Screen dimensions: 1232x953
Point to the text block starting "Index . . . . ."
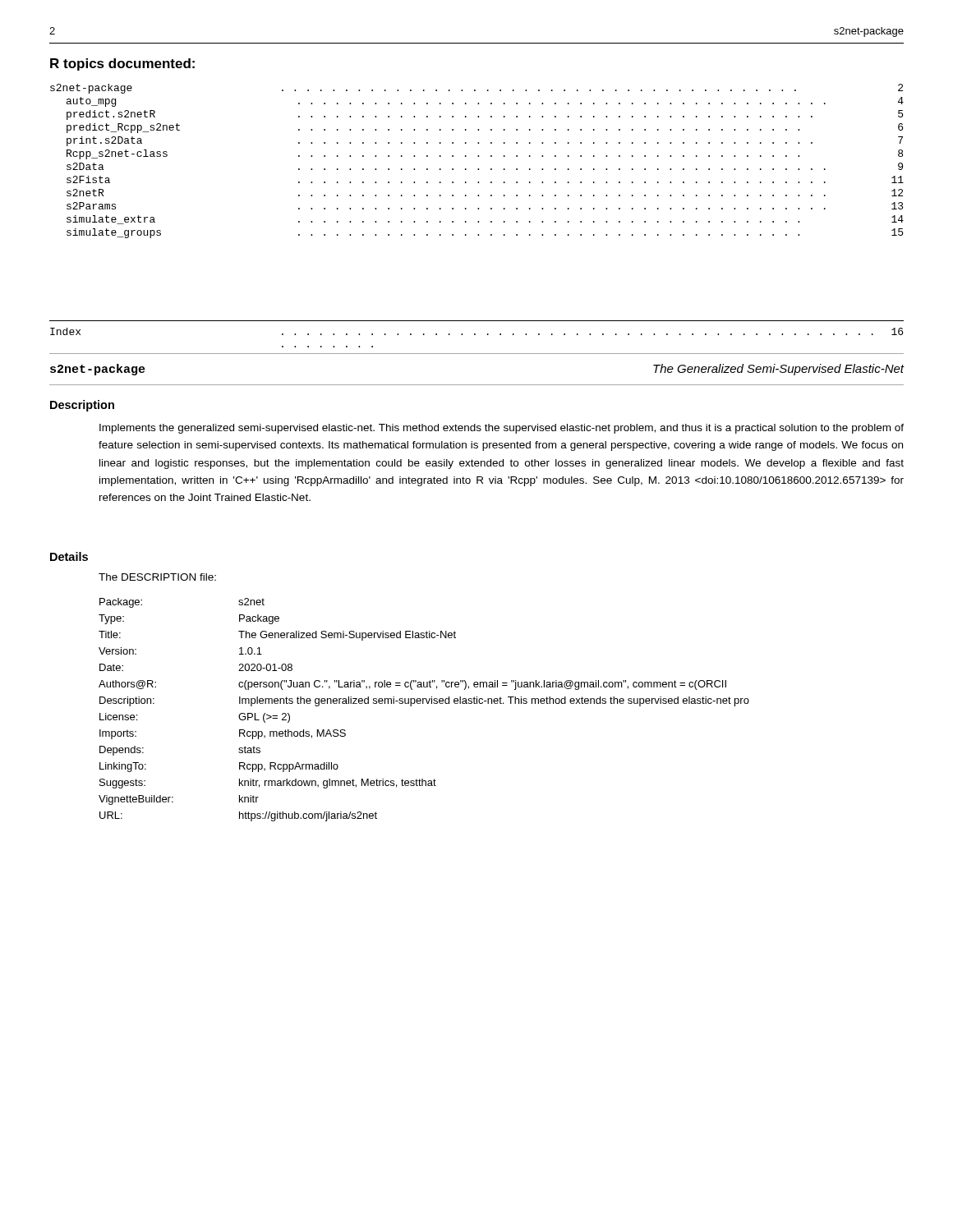476,338
